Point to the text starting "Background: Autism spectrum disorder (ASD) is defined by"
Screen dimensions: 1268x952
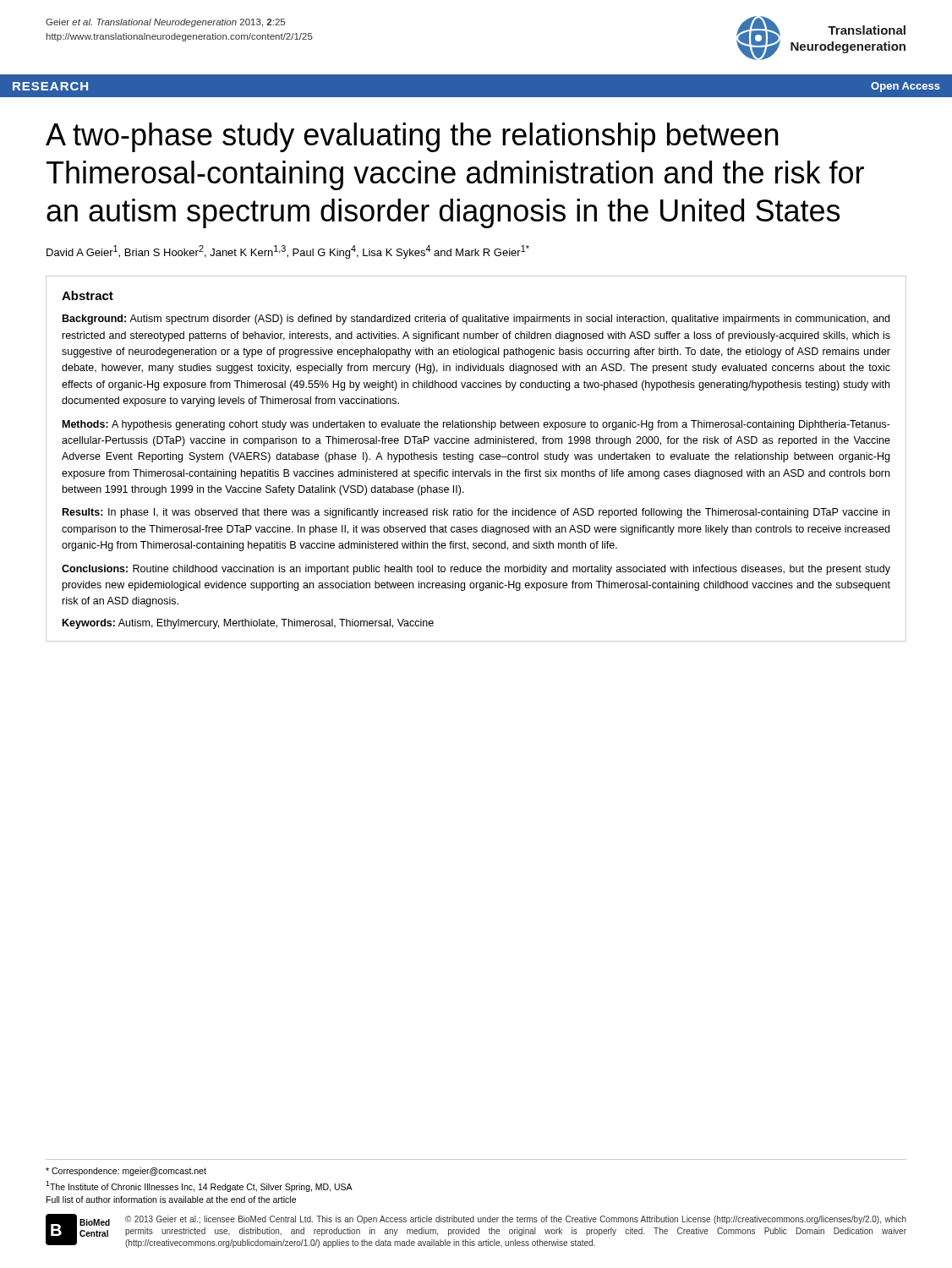(x=476, y=360)
